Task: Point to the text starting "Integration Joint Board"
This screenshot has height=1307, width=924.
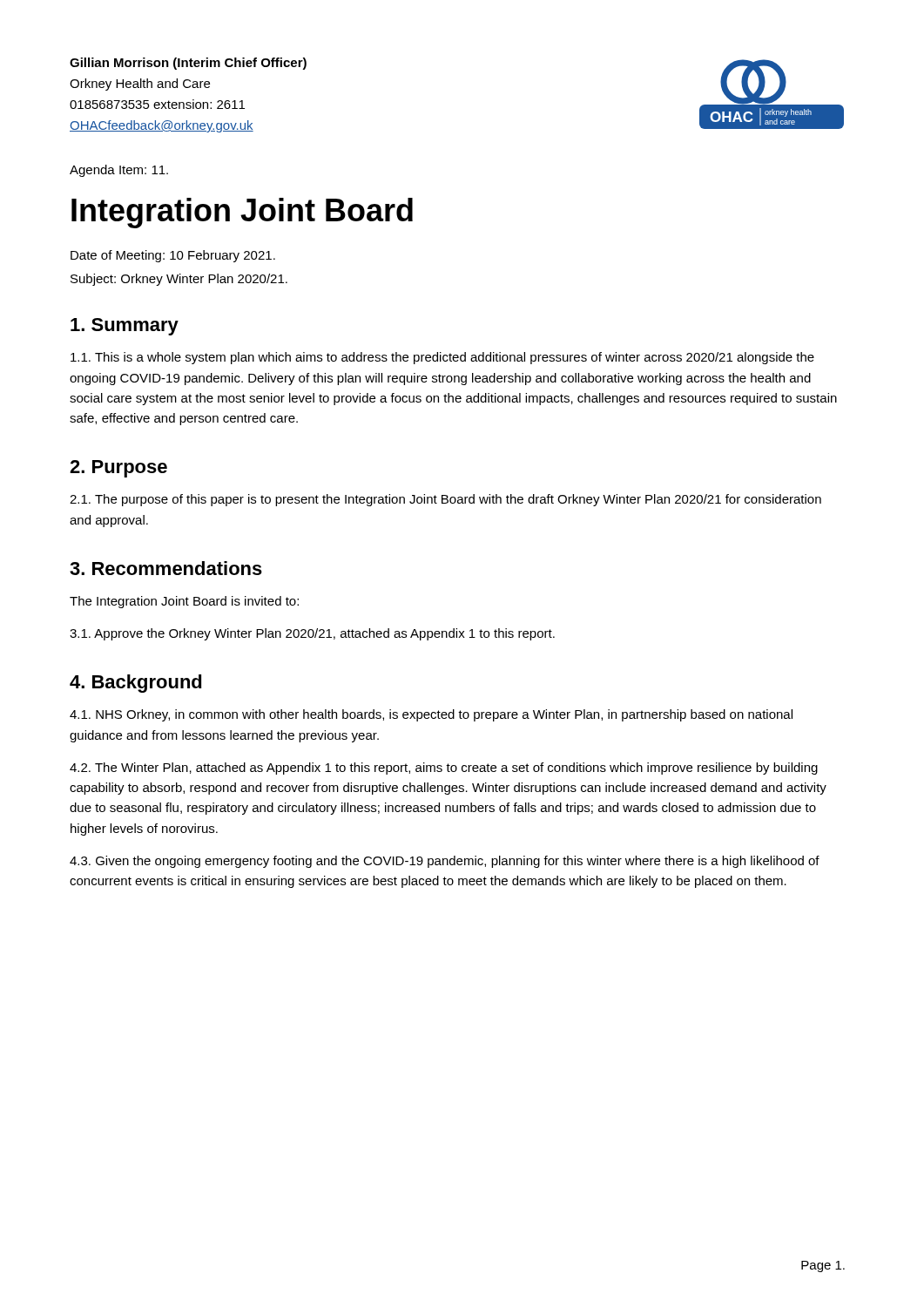Action: coord(242,210)
